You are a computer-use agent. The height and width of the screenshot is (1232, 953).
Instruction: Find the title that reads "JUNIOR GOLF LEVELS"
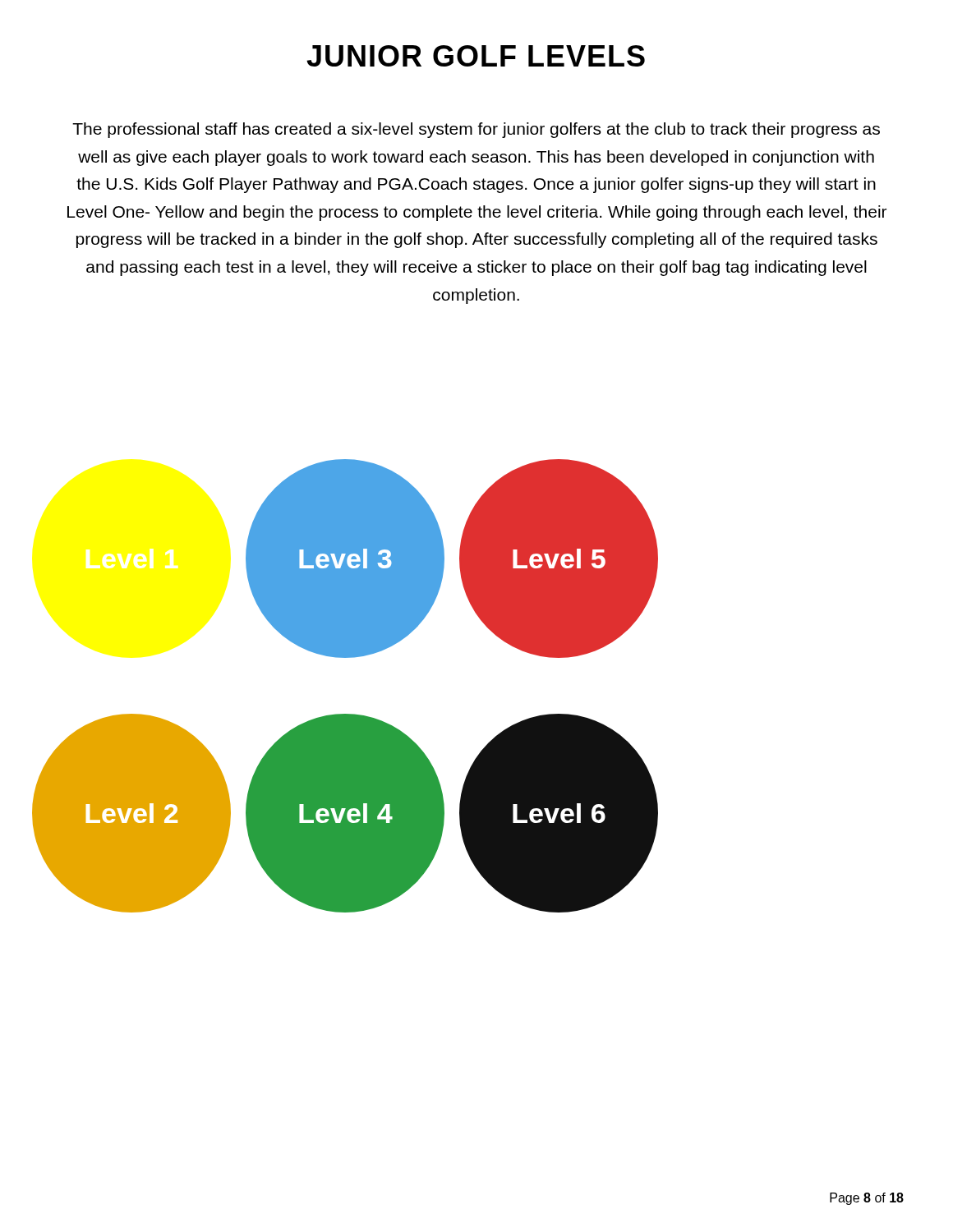pos(476,56)
